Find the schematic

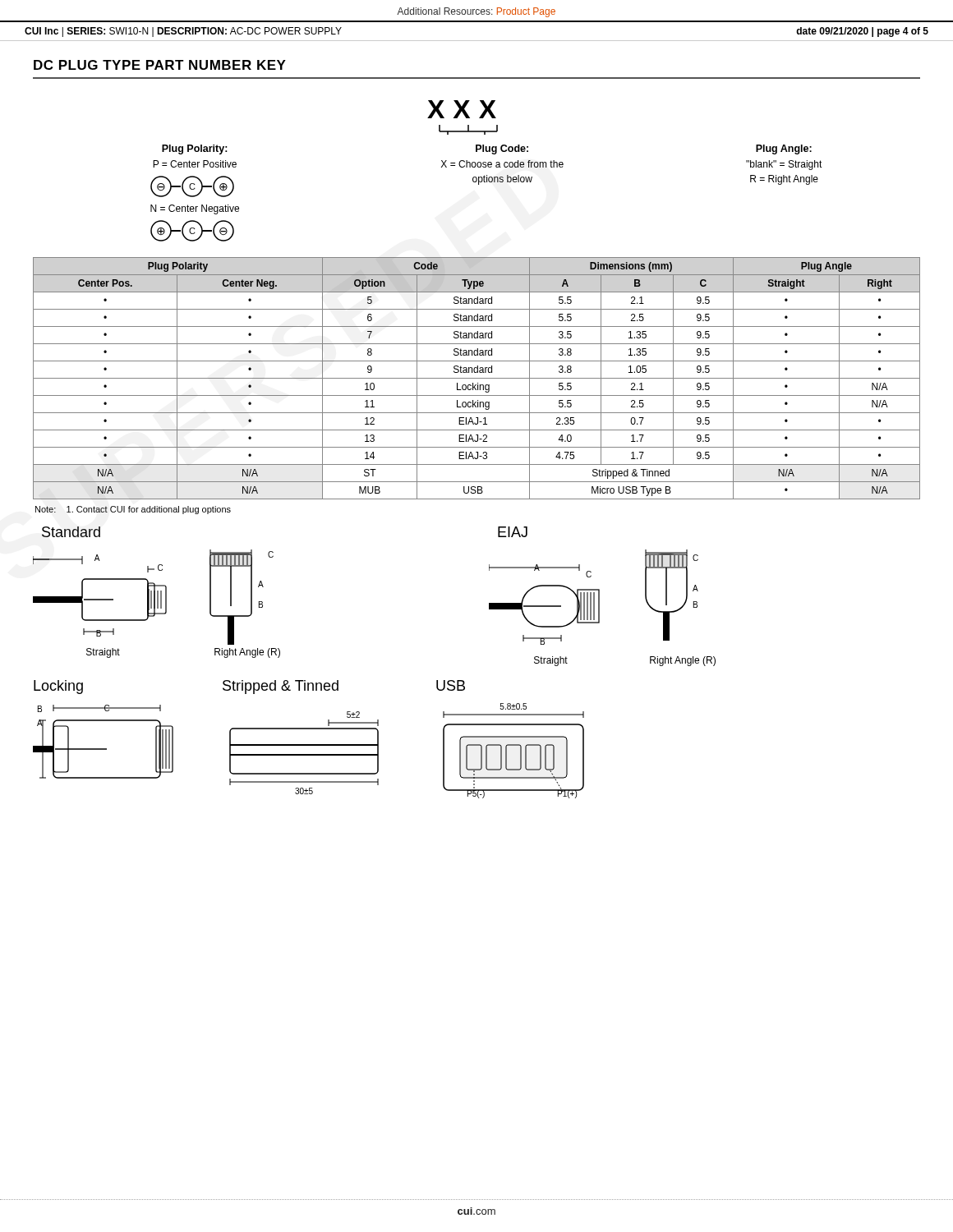pyautogui.click(x=476, y=304)
